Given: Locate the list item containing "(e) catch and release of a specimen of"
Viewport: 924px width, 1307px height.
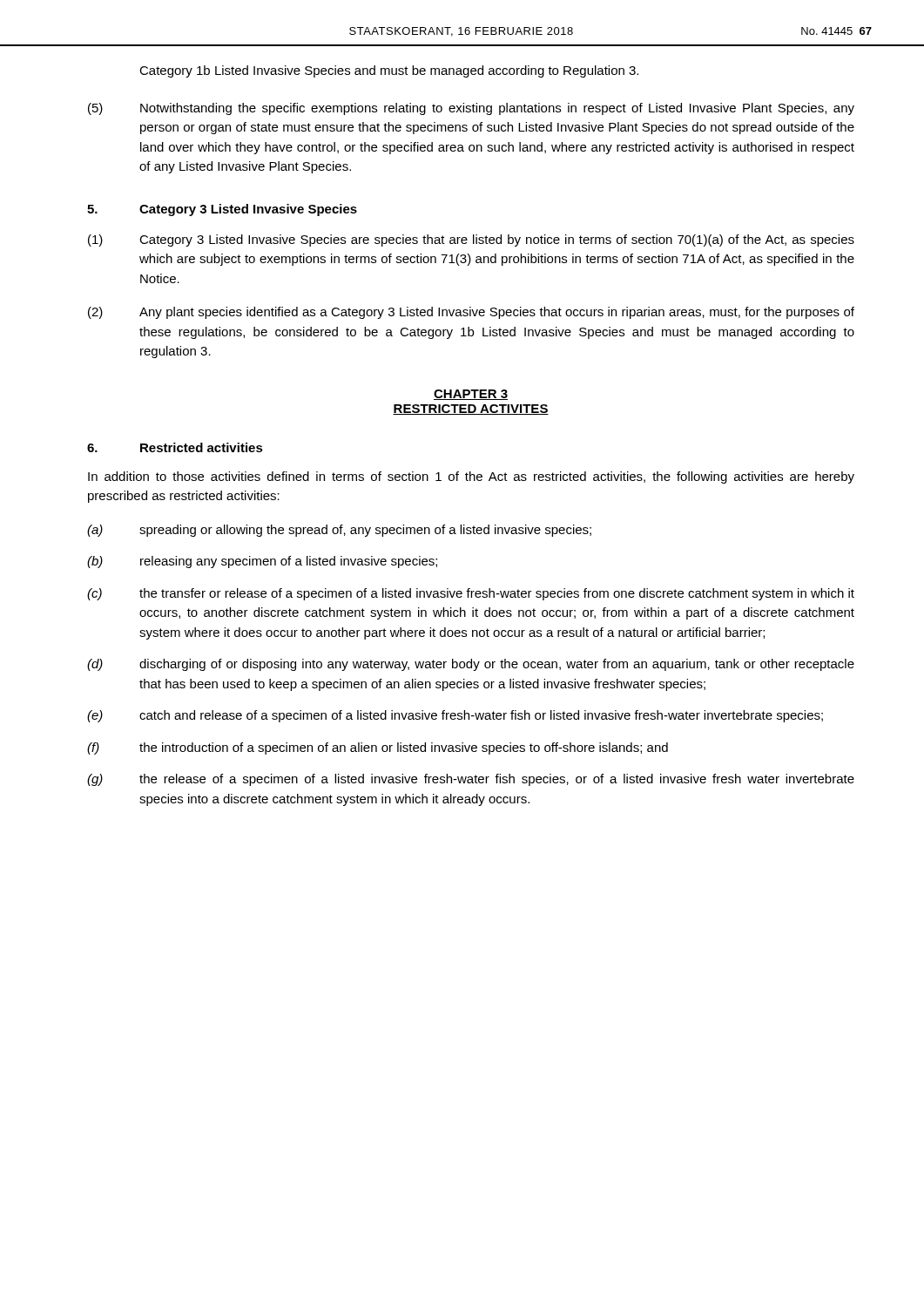Looking at the screenshot, I should tap(471, 716).
